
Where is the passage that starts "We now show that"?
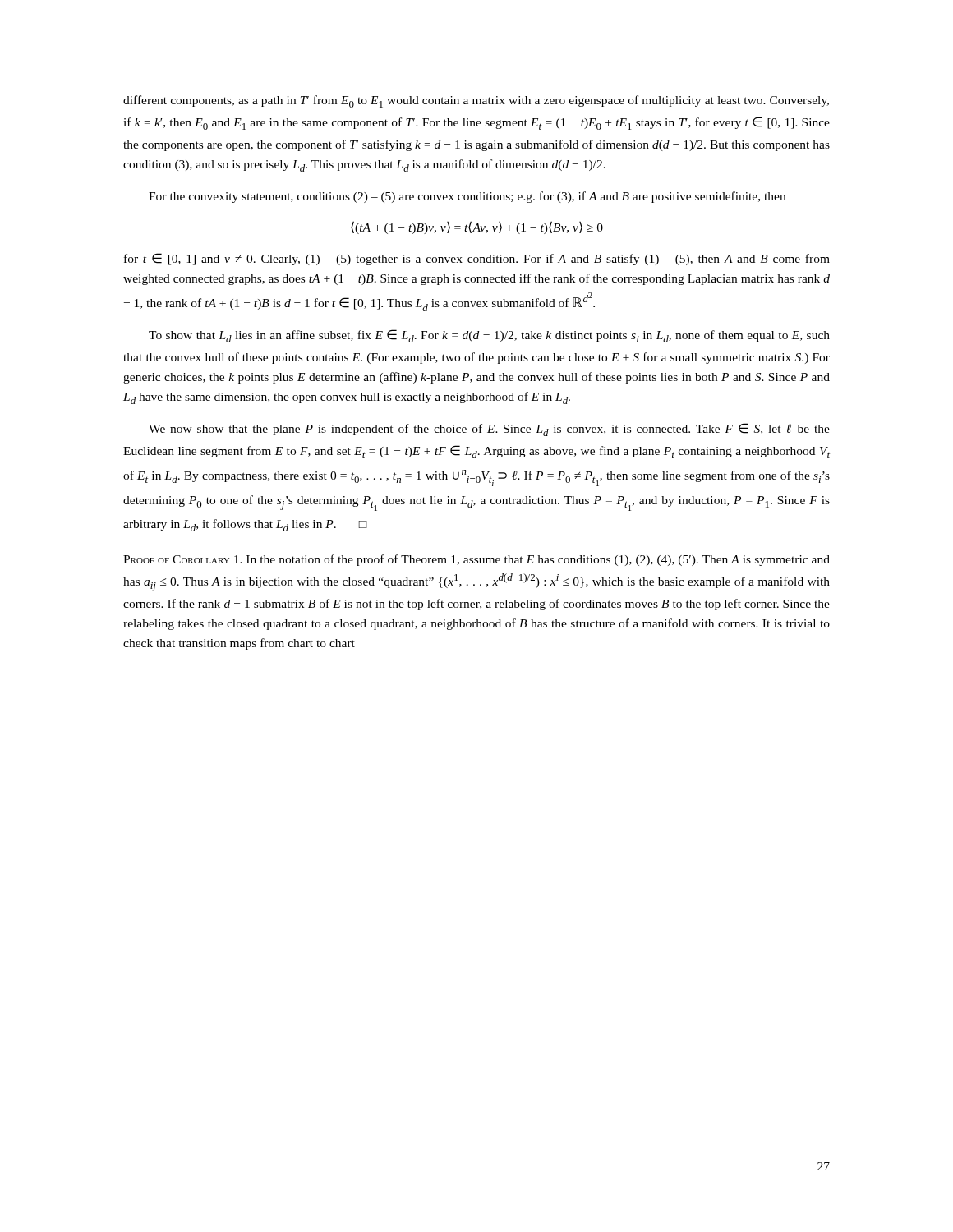click(x=476, y=478)
